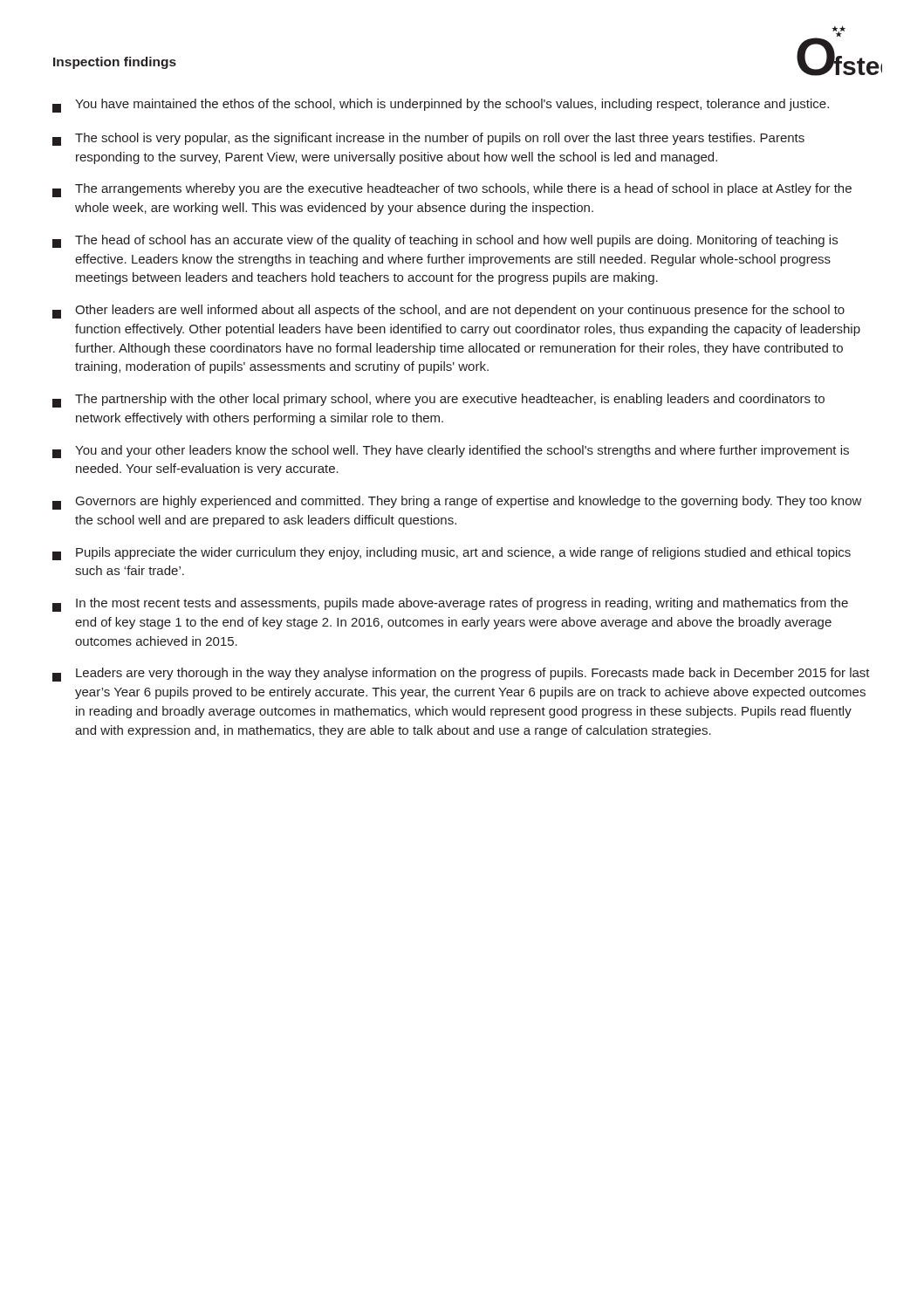Locate the element starting "The head of school has"

[462, 259]
